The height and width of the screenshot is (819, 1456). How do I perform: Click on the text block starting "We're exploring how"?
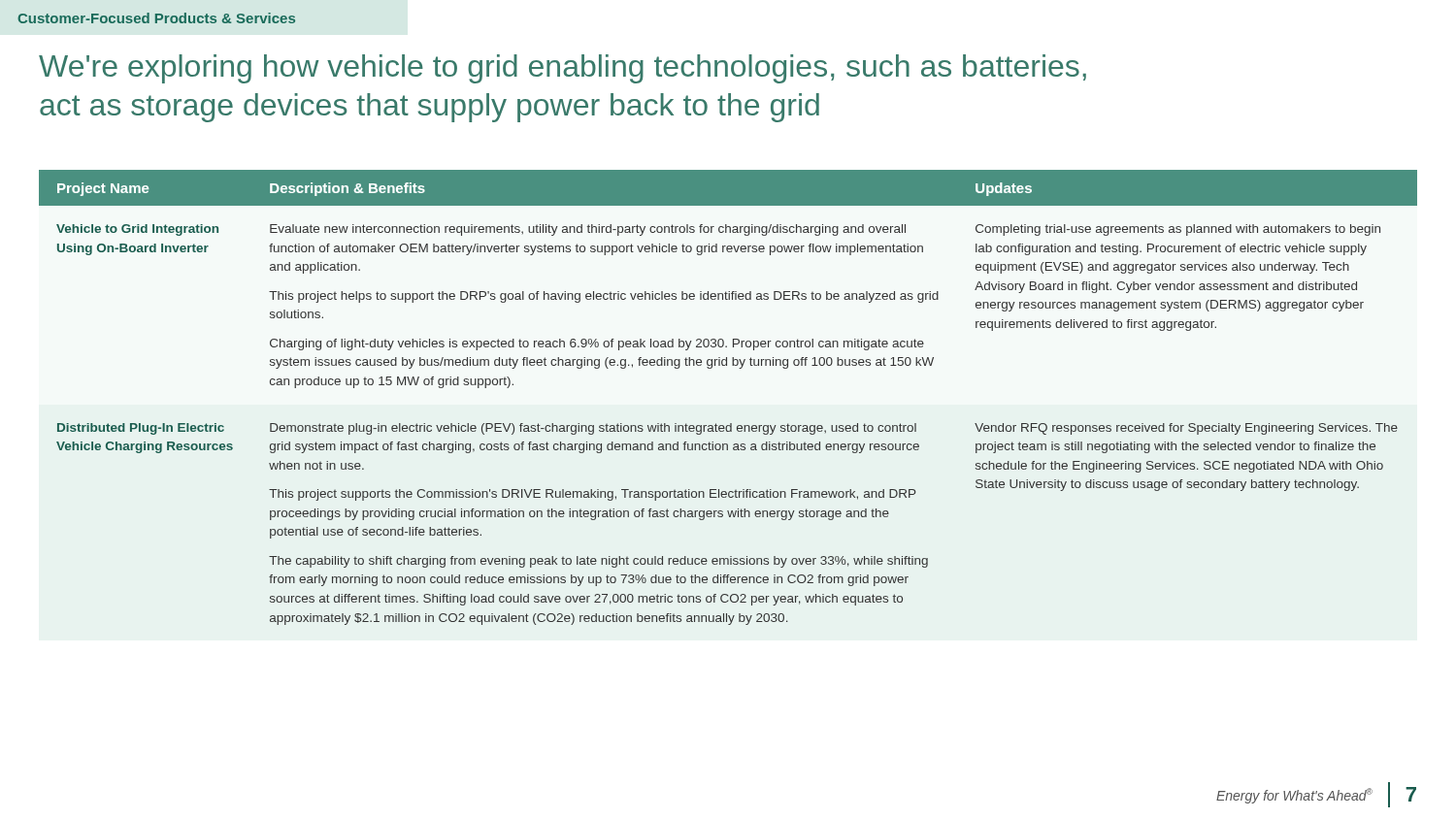pos(564,85)
